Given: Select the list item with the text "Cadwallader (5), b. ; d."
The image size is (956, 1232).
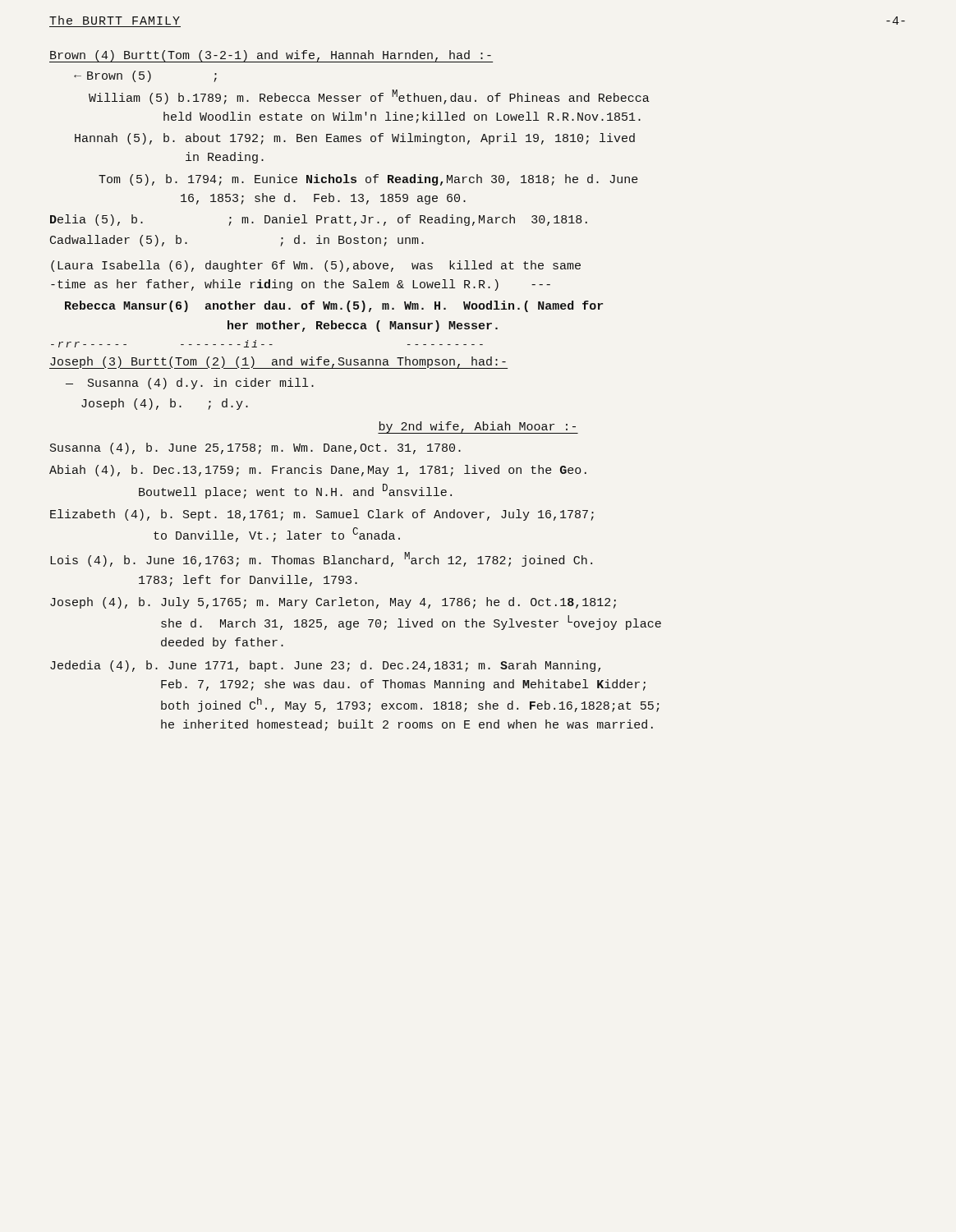Looking at the screenshot, I should [x=120, y=240].
